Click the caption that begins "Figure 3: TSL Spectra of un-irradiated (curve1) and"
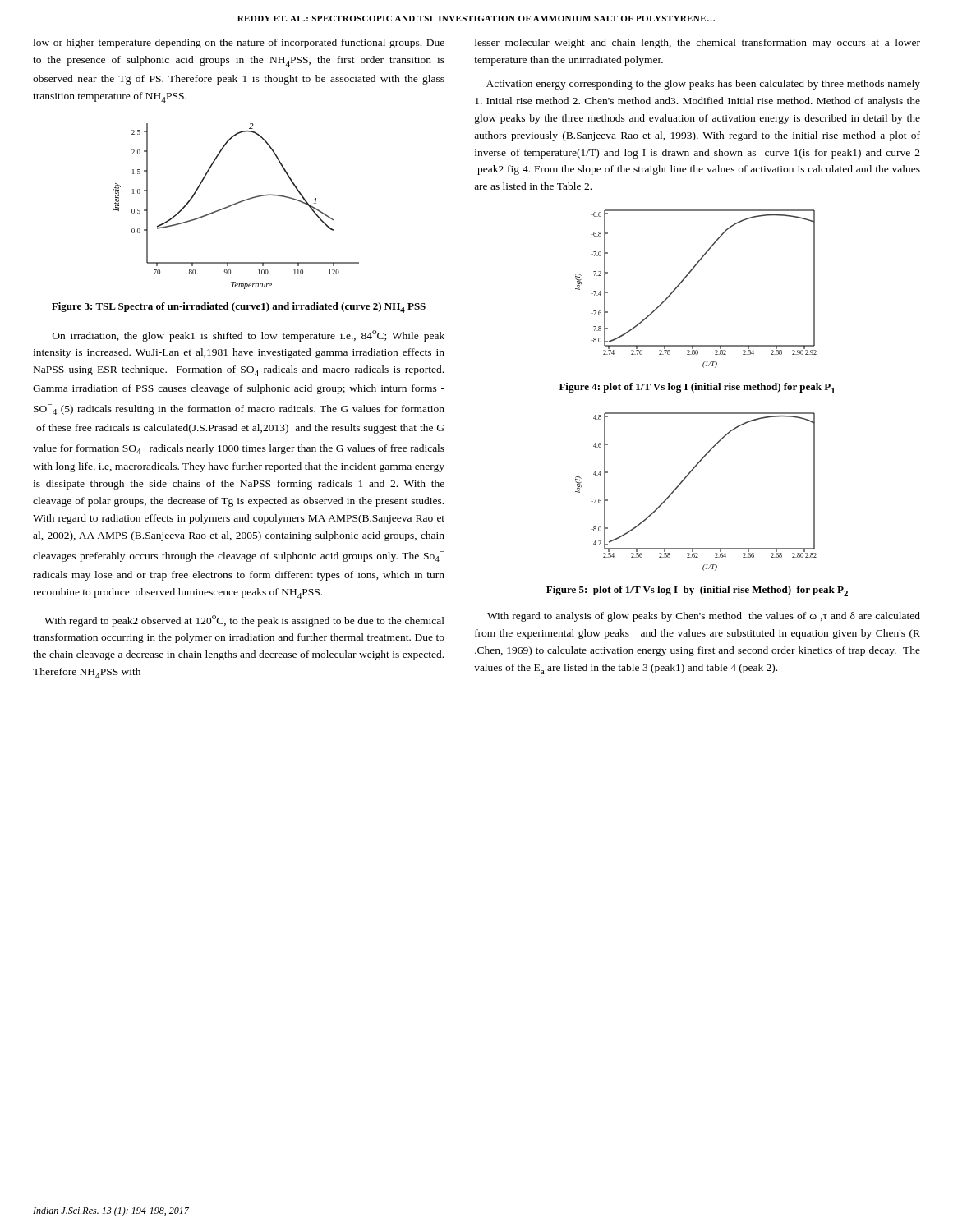953x1232 pixels. point(239,307)
